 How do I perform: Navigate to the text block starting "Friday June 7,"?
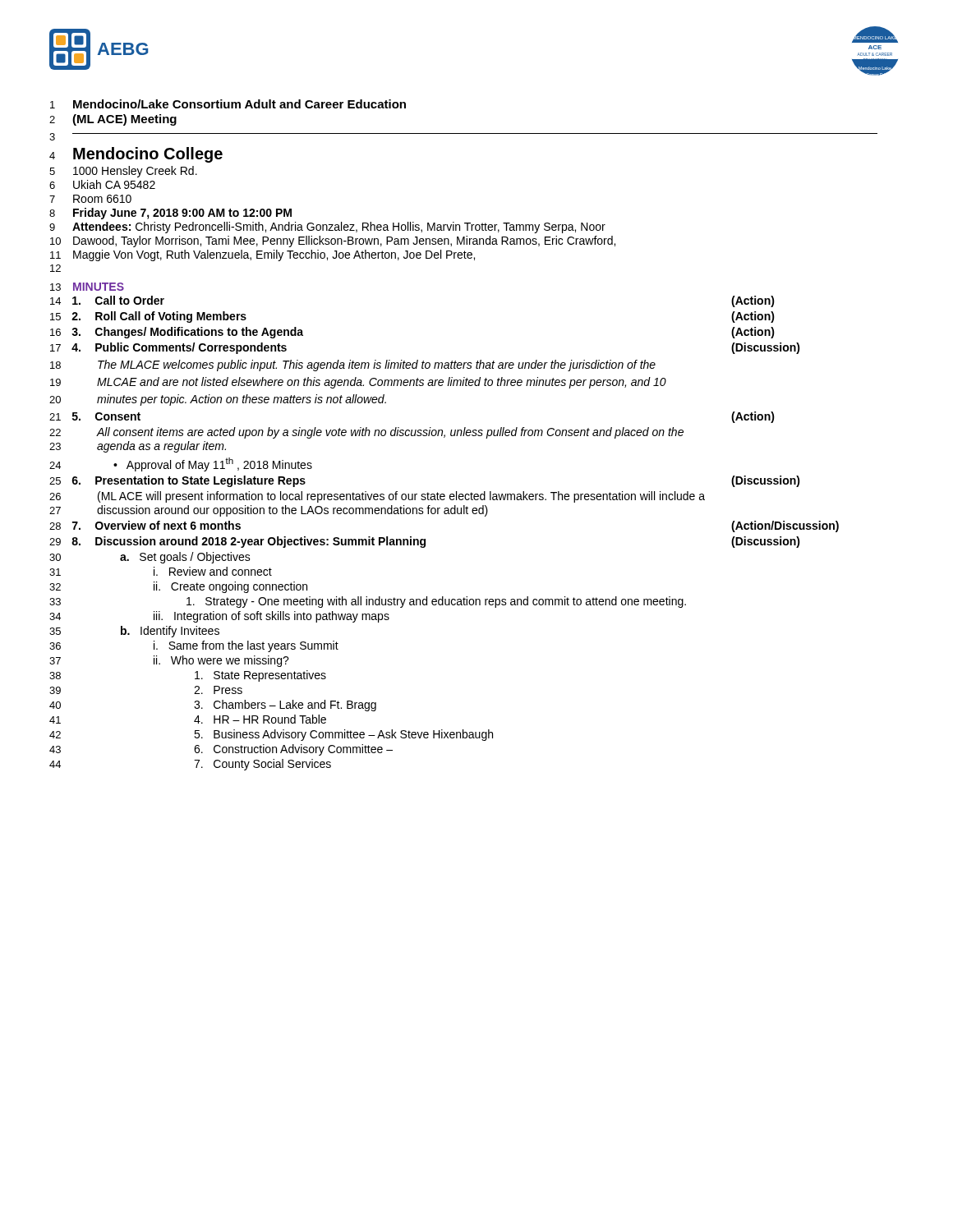point(182,213)
